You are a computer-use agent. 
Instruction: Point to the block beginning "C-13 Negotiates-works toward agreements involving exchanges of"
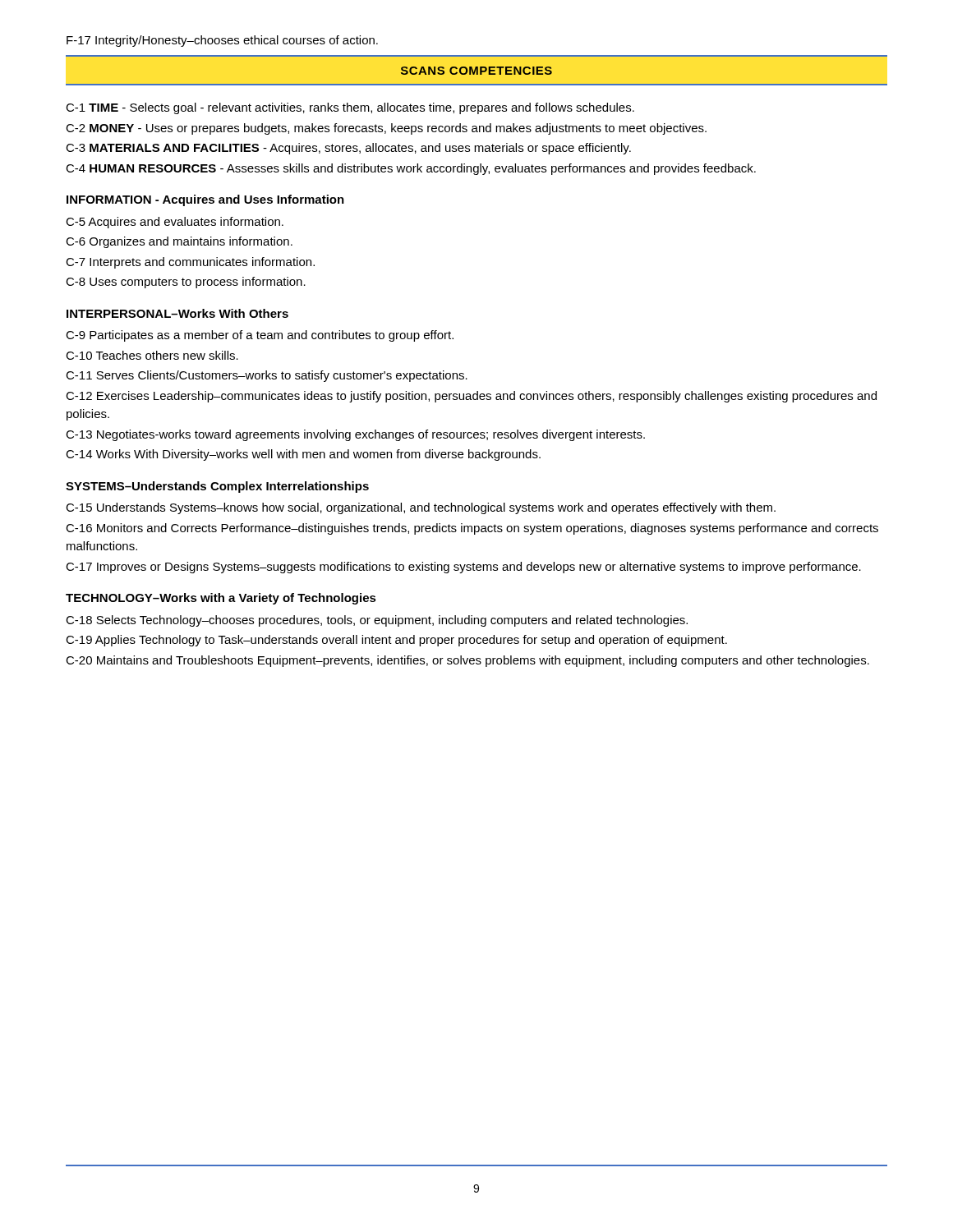(356, 434)
